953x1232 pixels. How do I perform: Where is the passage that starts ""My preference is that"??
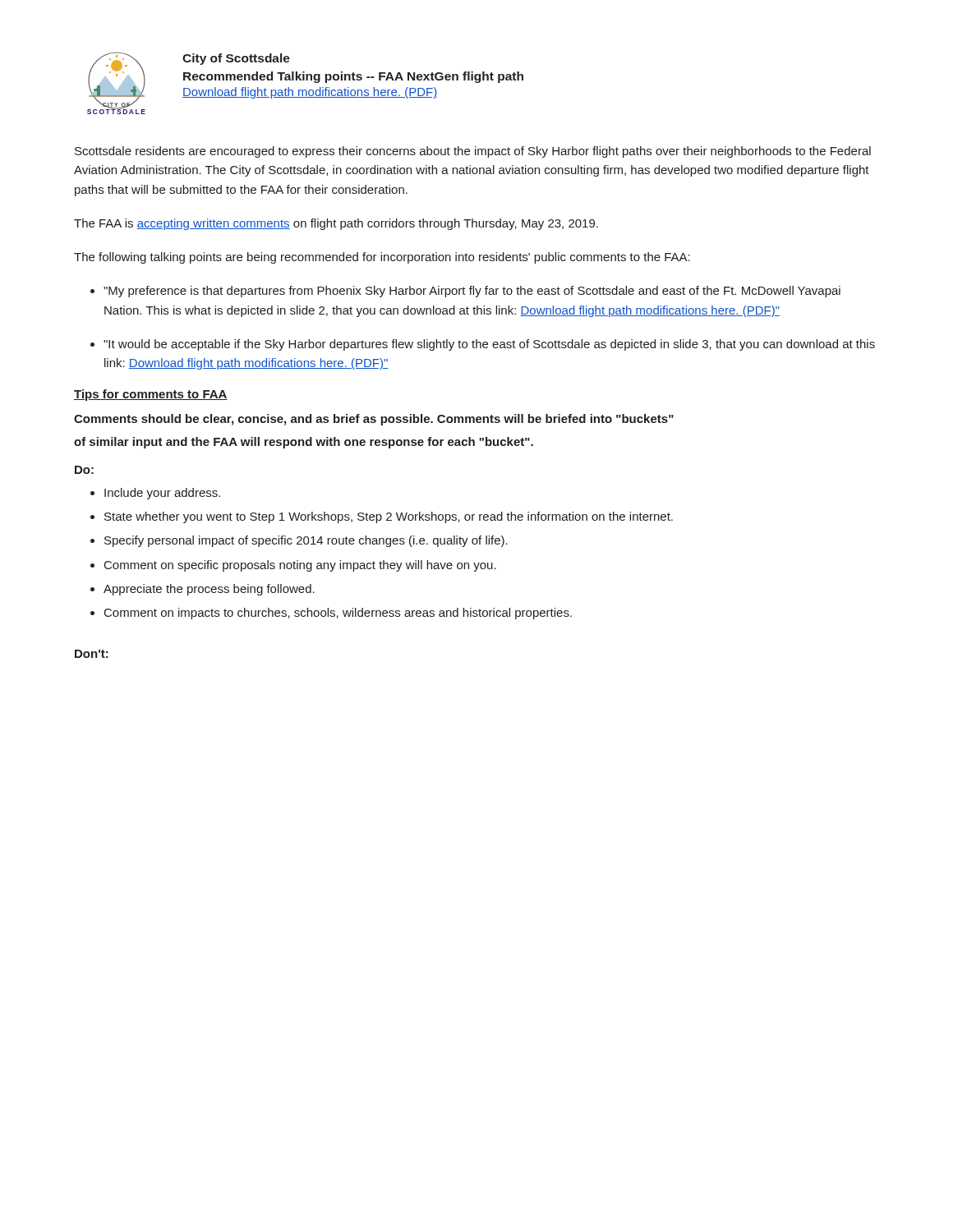coord(472,300)
